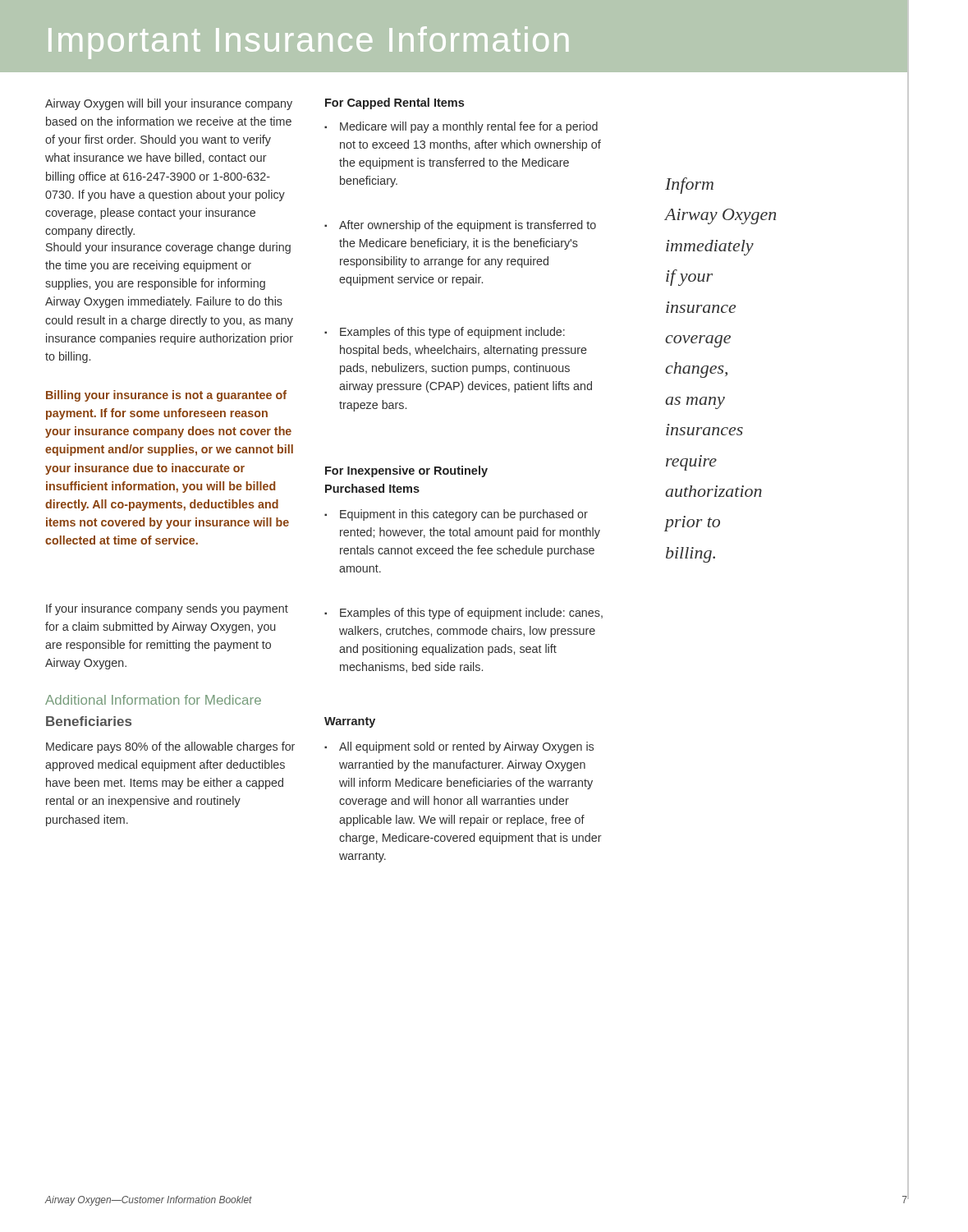Click where it says "Important Insurance Information"

(x=309, y=40)
